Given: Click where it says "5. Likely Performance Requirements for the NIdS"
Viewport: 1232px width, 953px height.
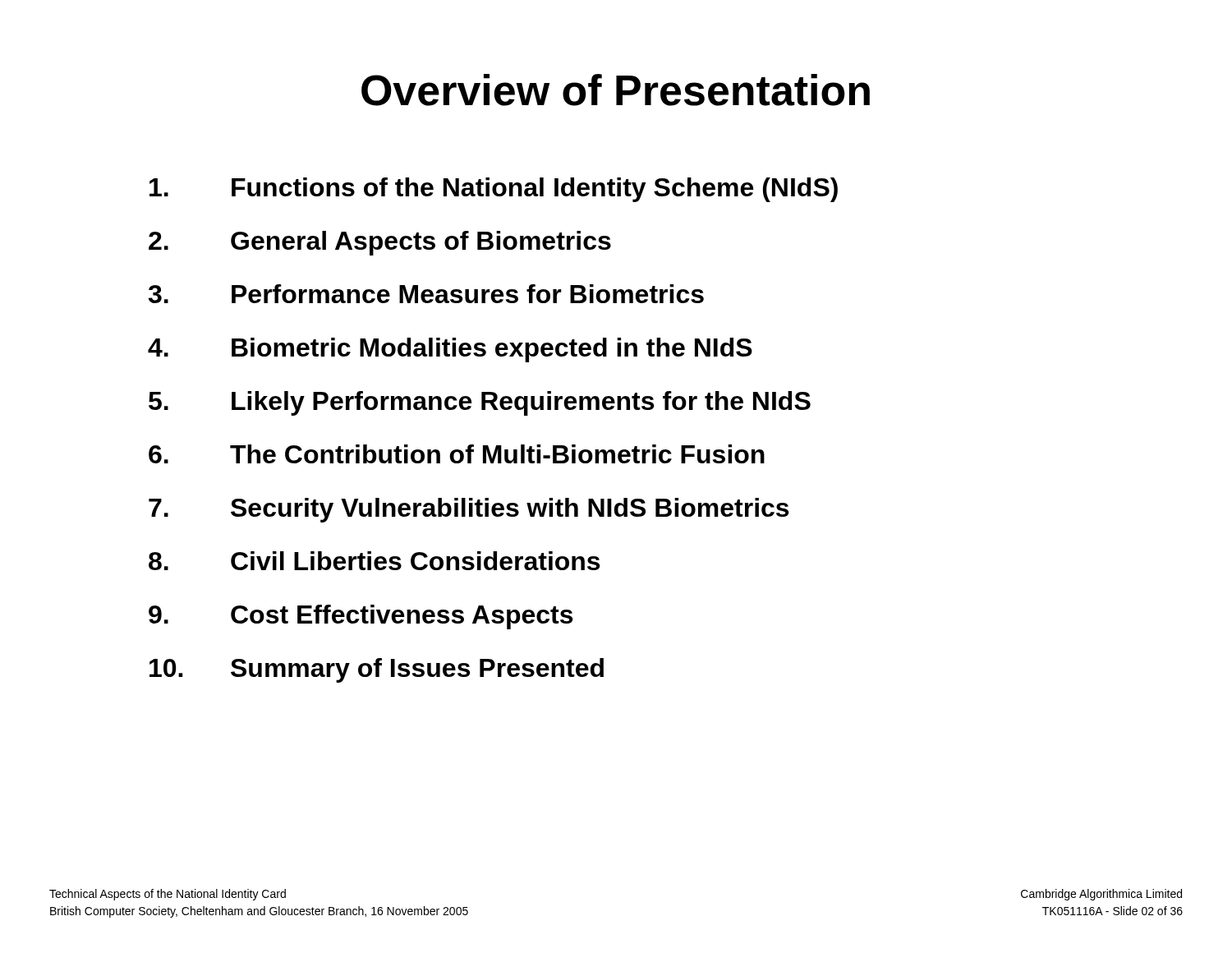Looking at the screenshot, I should pos(480,401).
